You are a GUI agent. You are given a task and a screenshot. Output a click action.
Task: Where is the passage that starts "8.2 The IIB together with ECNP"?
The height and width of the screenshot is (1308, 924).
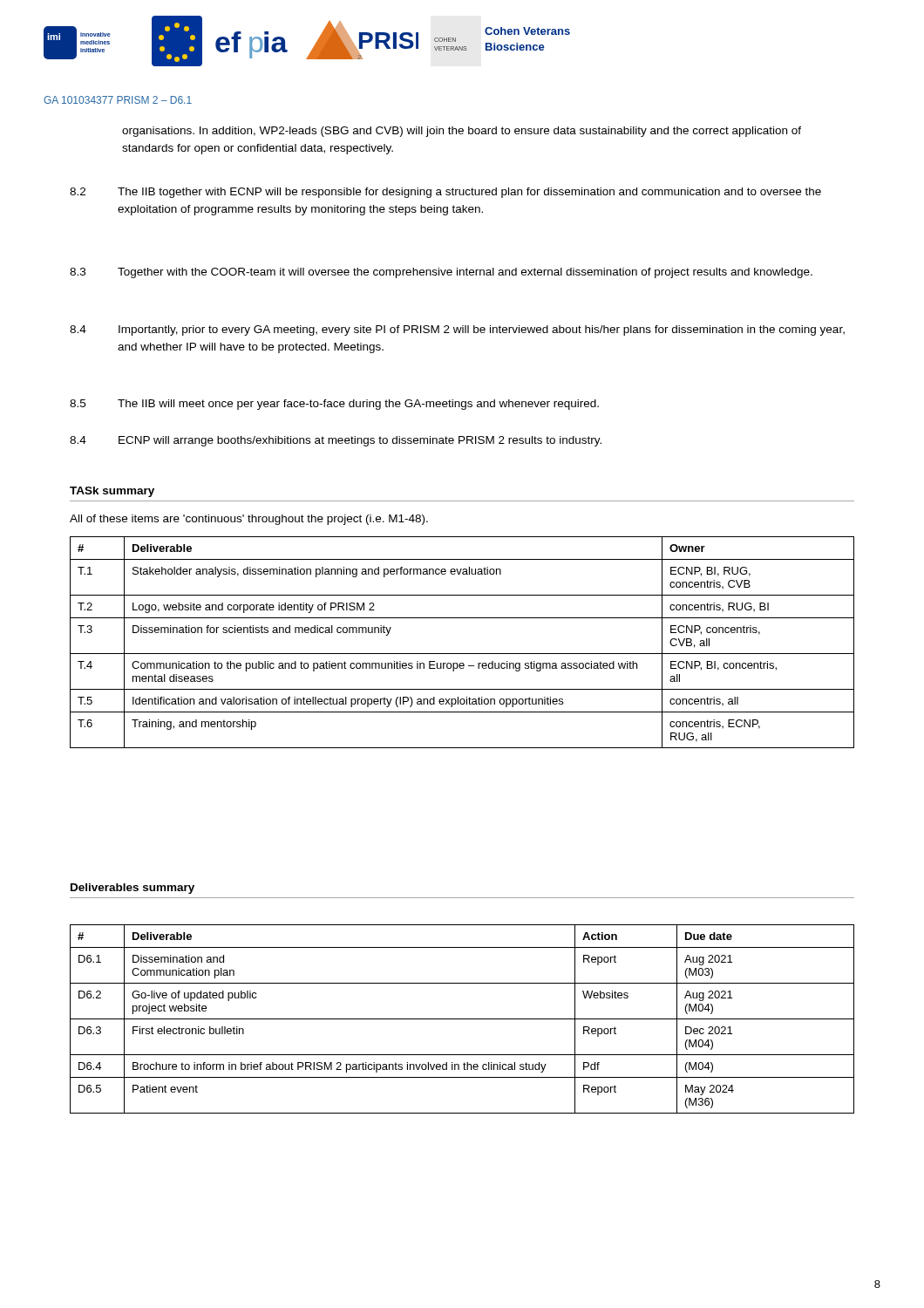tap(462, 201)
